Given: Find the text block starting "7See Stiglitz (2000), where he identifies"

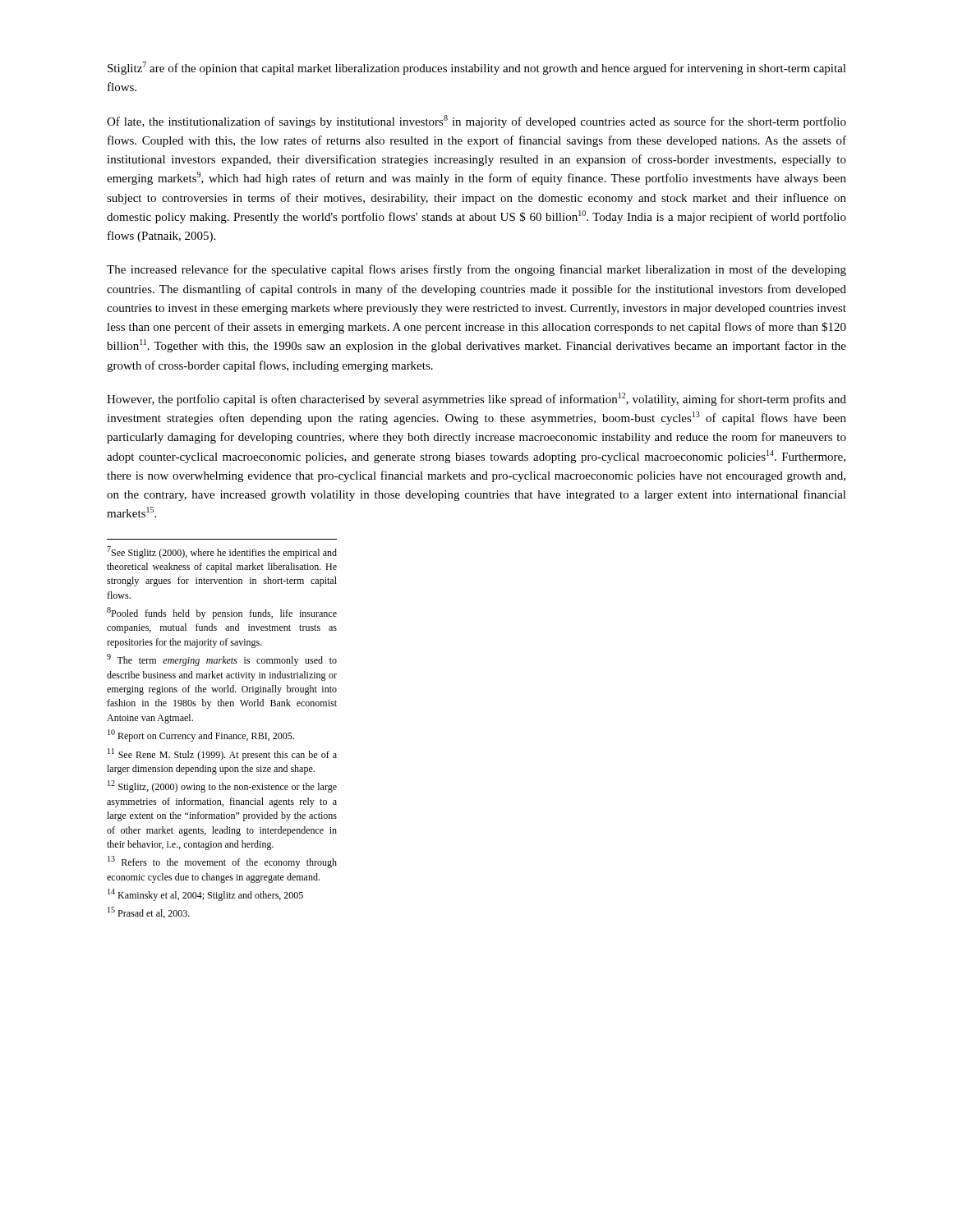Looking at the screenshot, I should [x=222, y=573].
